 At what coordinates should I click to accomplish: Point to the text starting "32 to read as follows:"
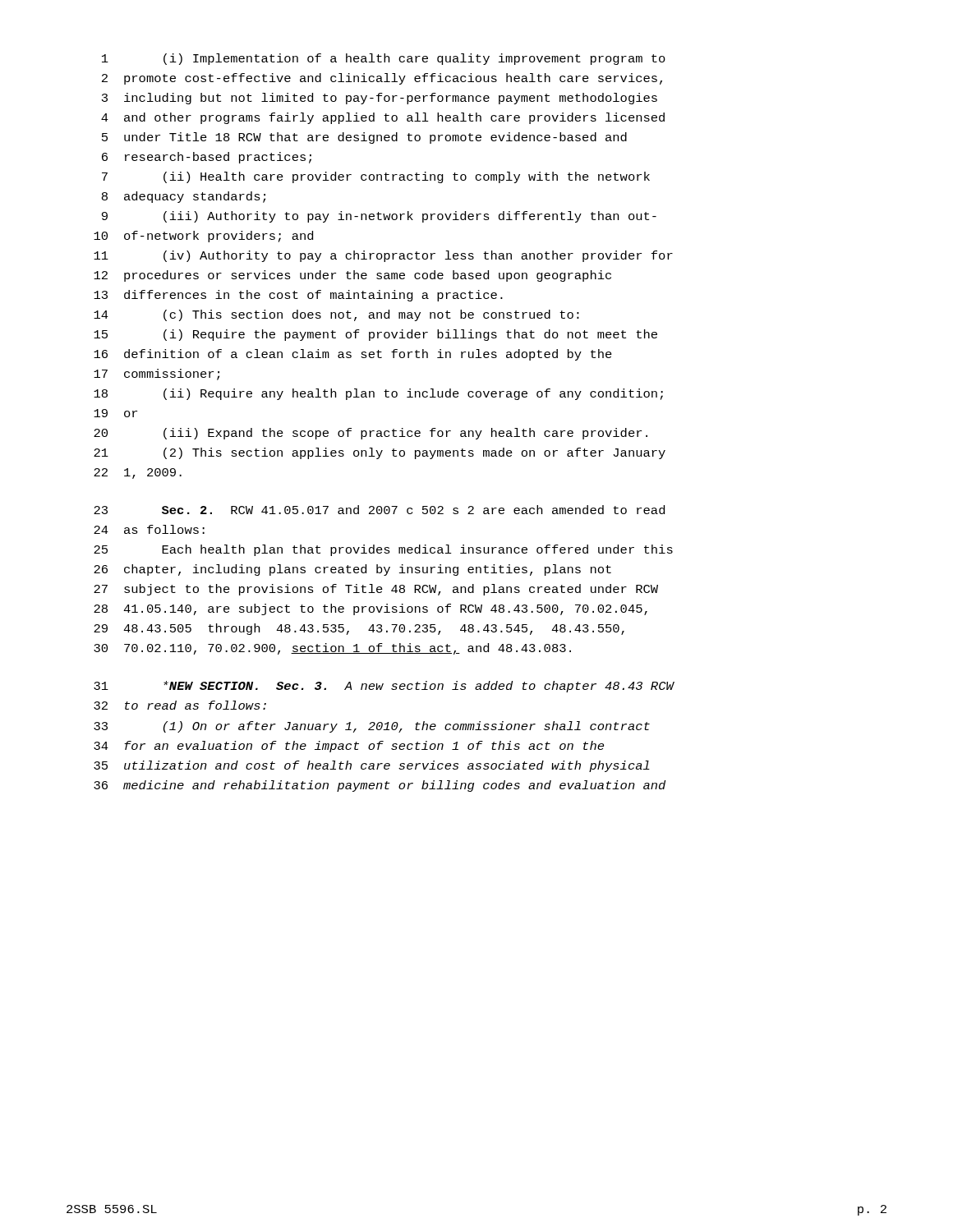[165, 704]
